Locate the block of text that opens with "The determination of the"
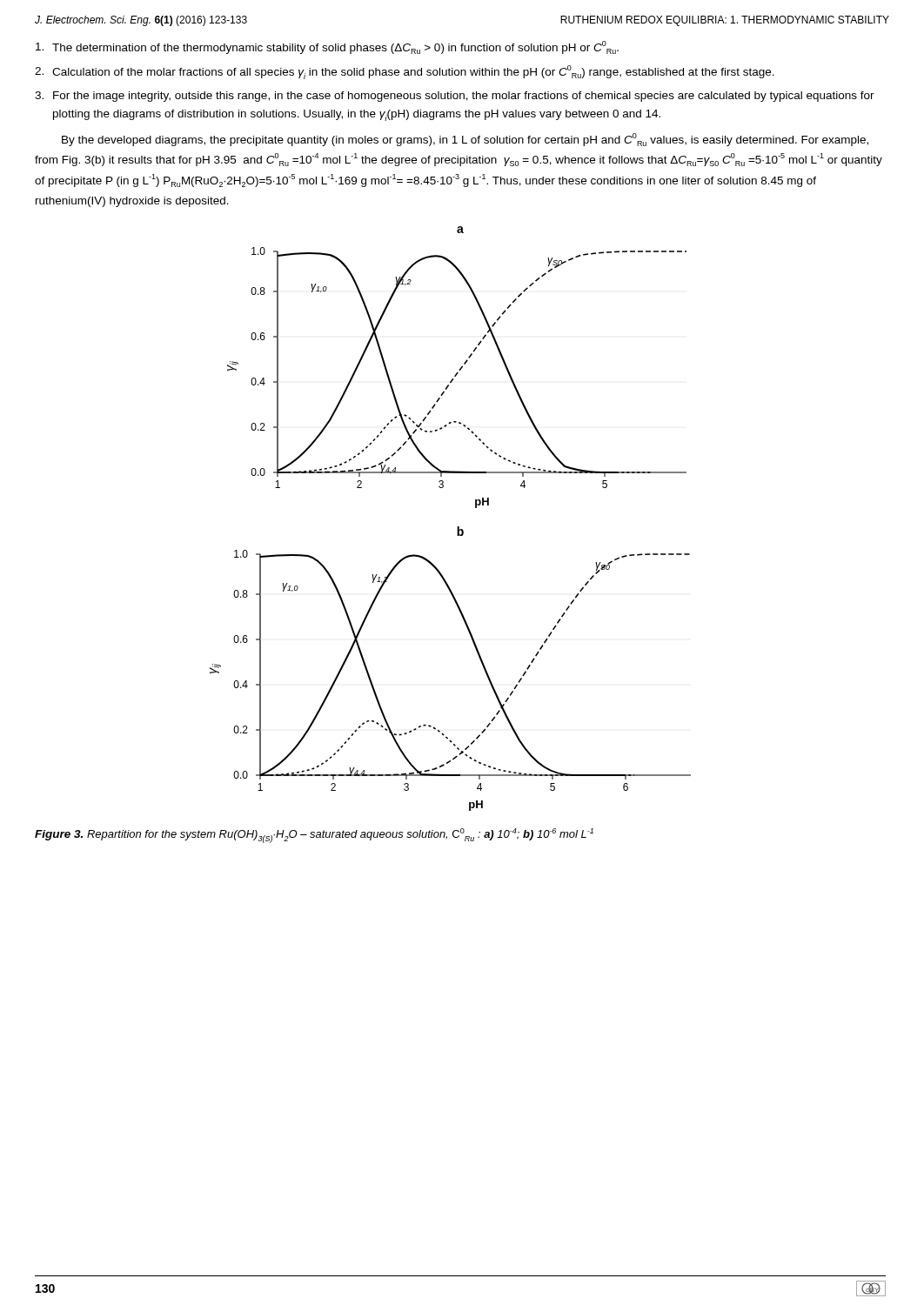 (327, 48)
